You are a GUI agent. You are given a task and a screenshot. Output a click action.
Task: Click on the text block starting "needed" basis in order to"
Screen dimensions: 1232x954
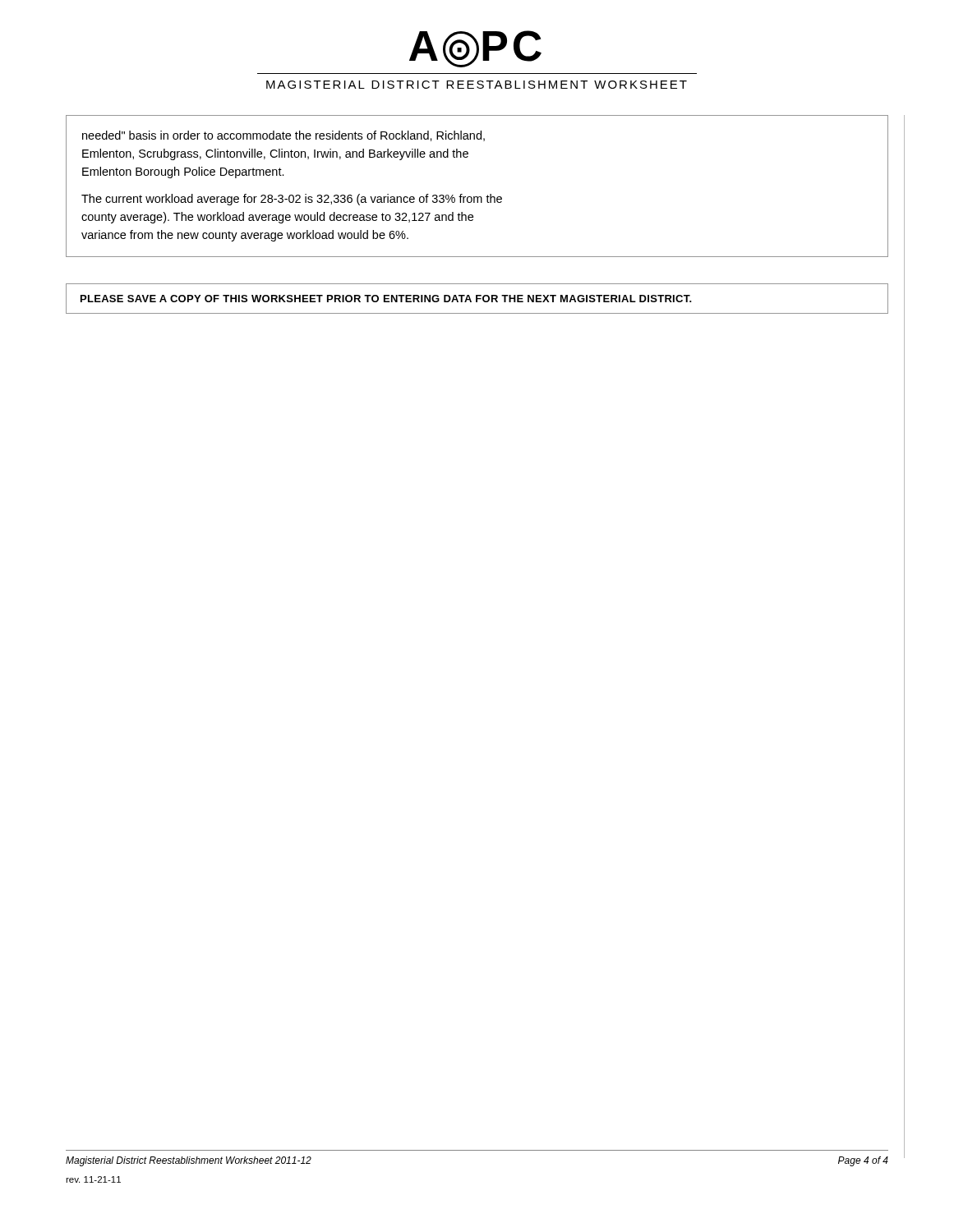[x=283, y=153]
